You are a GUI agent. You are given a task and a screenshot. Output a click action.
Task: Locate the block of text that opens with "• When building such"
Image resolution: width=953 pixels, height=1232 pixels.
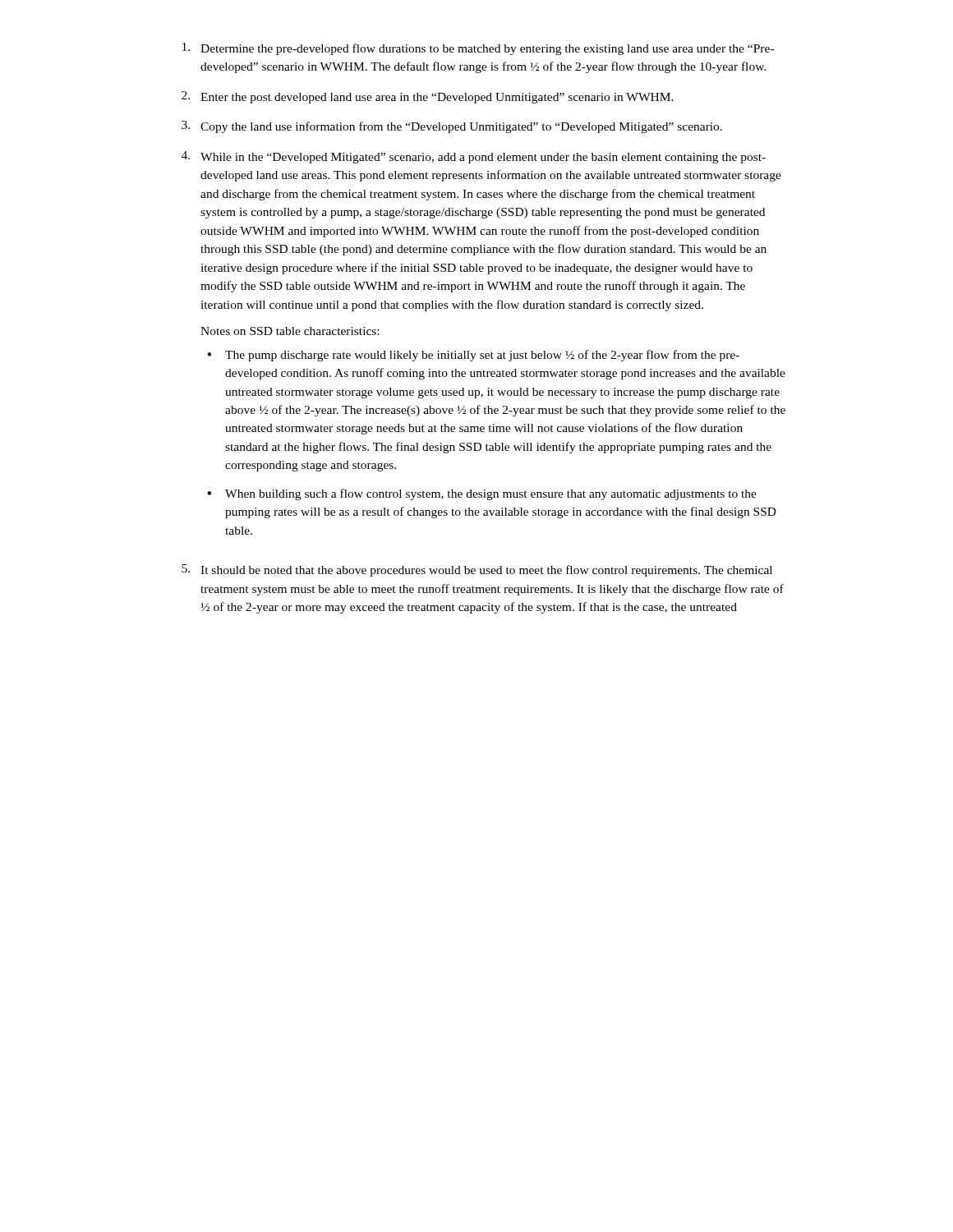pyautogui.click(x=495, y=512)
